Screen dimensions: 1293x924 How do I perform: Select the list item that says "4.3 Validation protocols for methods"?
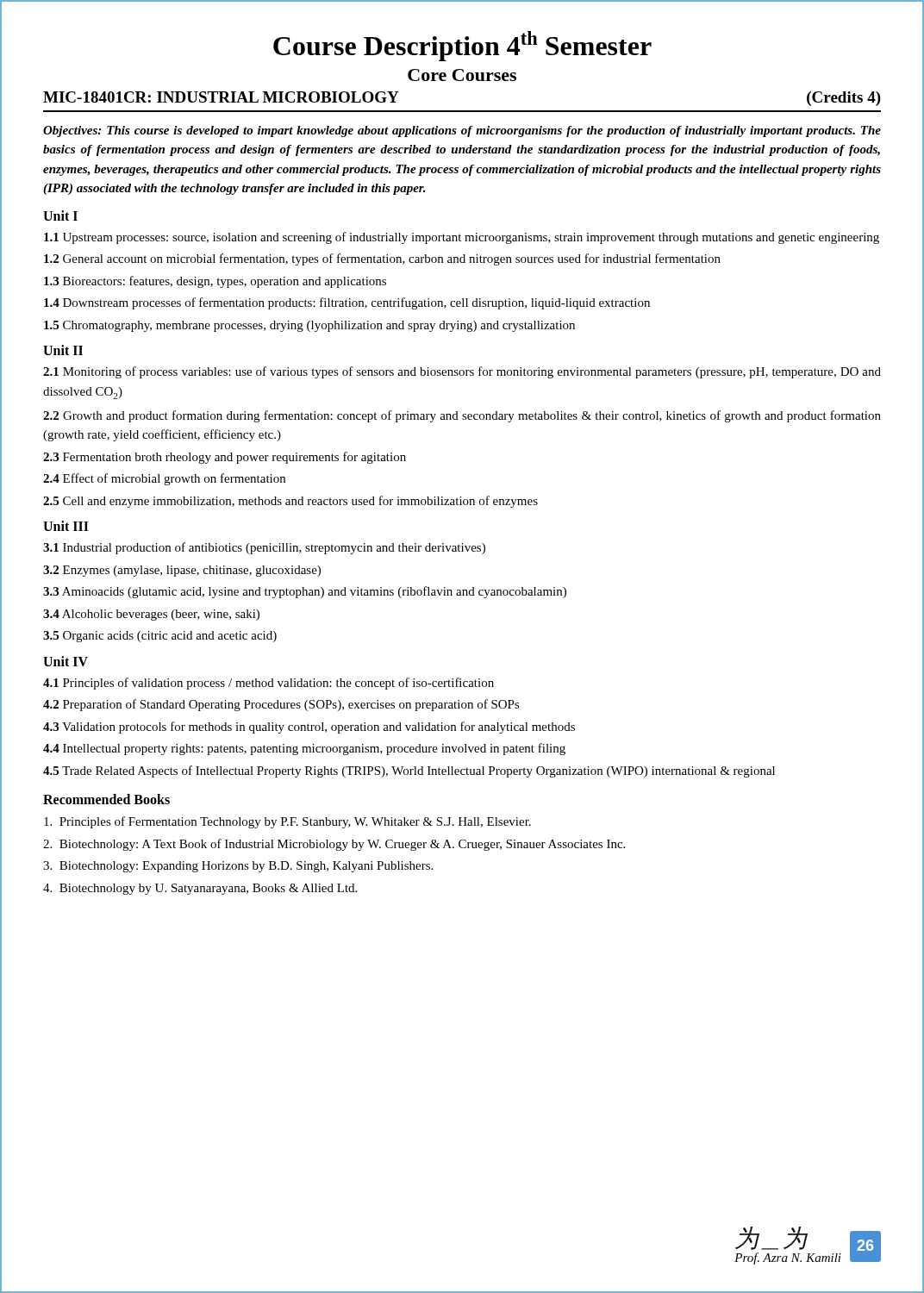click(x=309, y=726)
